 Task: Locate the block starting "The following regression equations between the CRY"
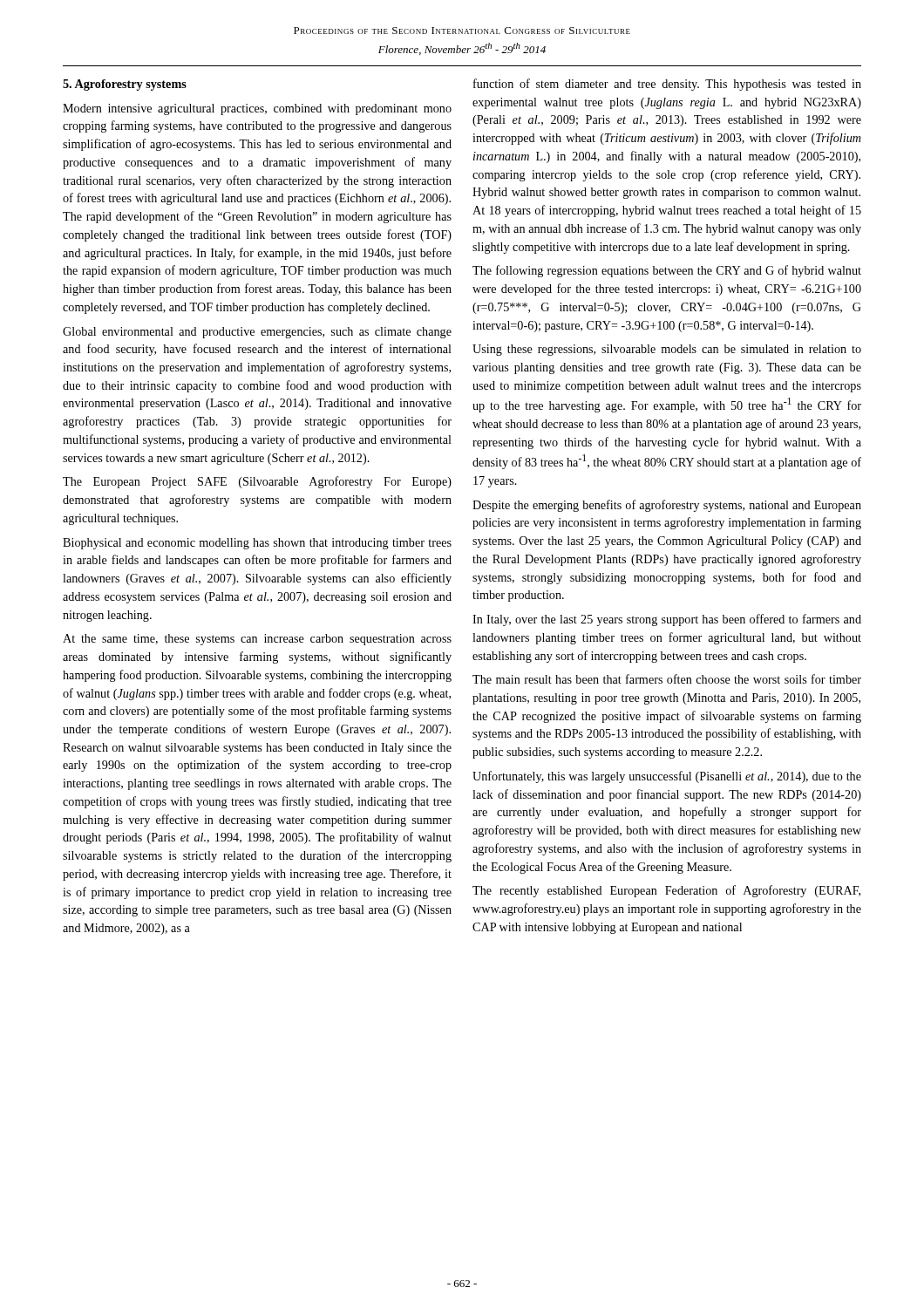667,298
